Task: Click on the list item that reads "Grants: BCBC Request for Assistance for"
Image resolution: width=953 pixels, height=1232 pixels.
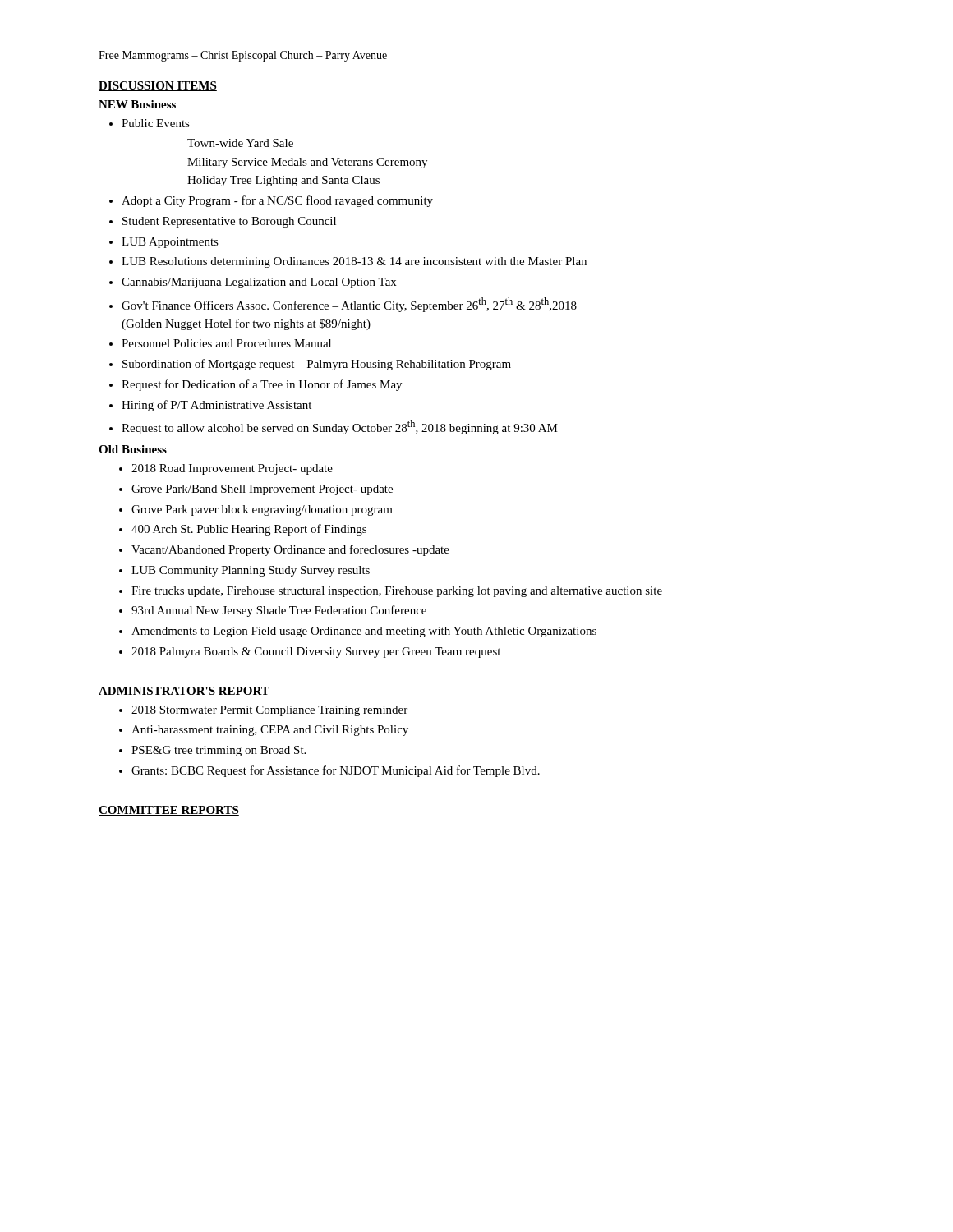Action: [x=336, y=770]
